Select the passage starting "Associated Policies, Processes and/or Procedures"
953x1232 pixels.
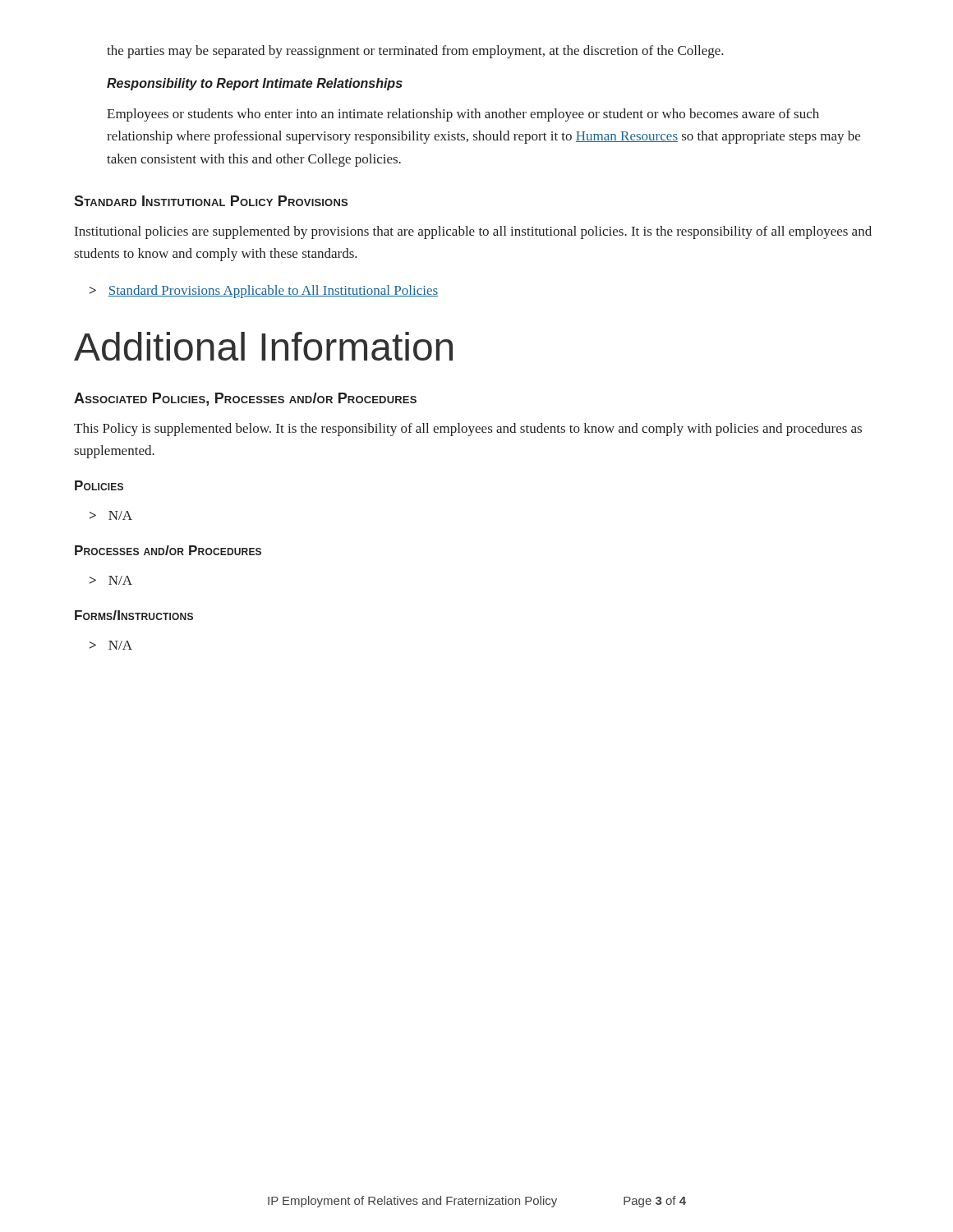pos(245,398)
